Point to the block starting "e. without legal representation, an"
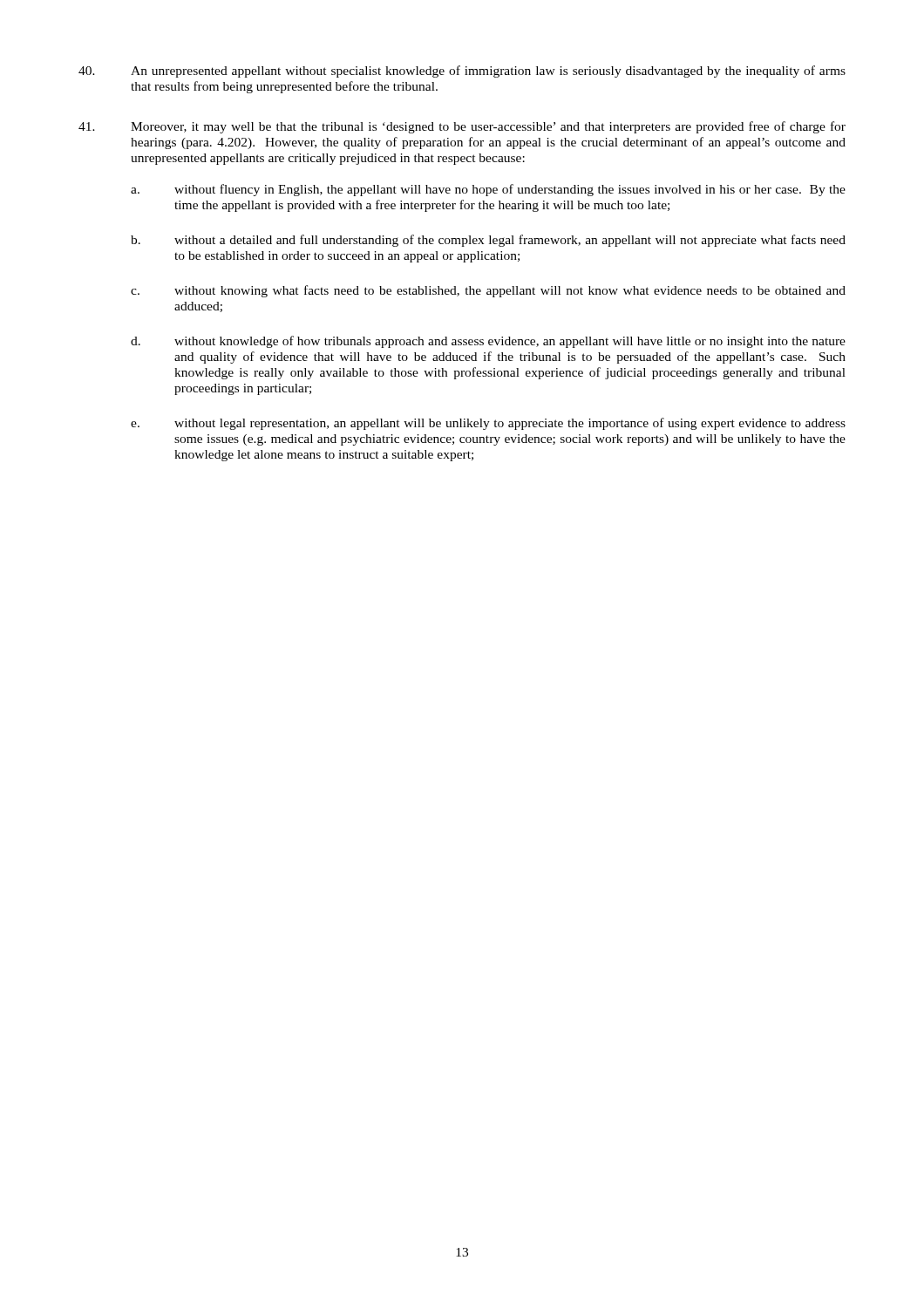924x1308 pixels. point(488,439)
